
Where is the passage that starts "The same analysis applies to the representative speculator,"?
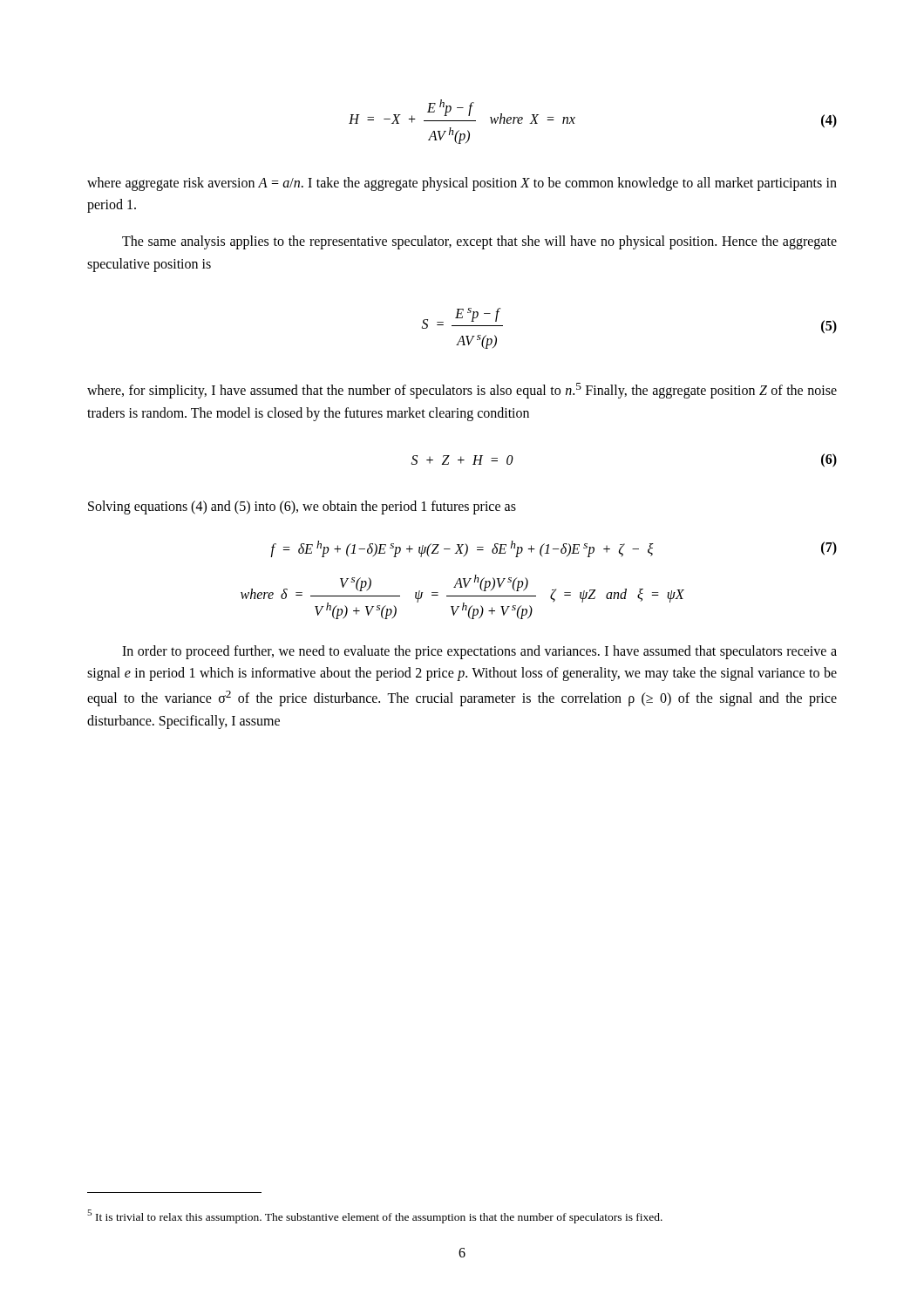pyautogui.click(x=462, y=253)
